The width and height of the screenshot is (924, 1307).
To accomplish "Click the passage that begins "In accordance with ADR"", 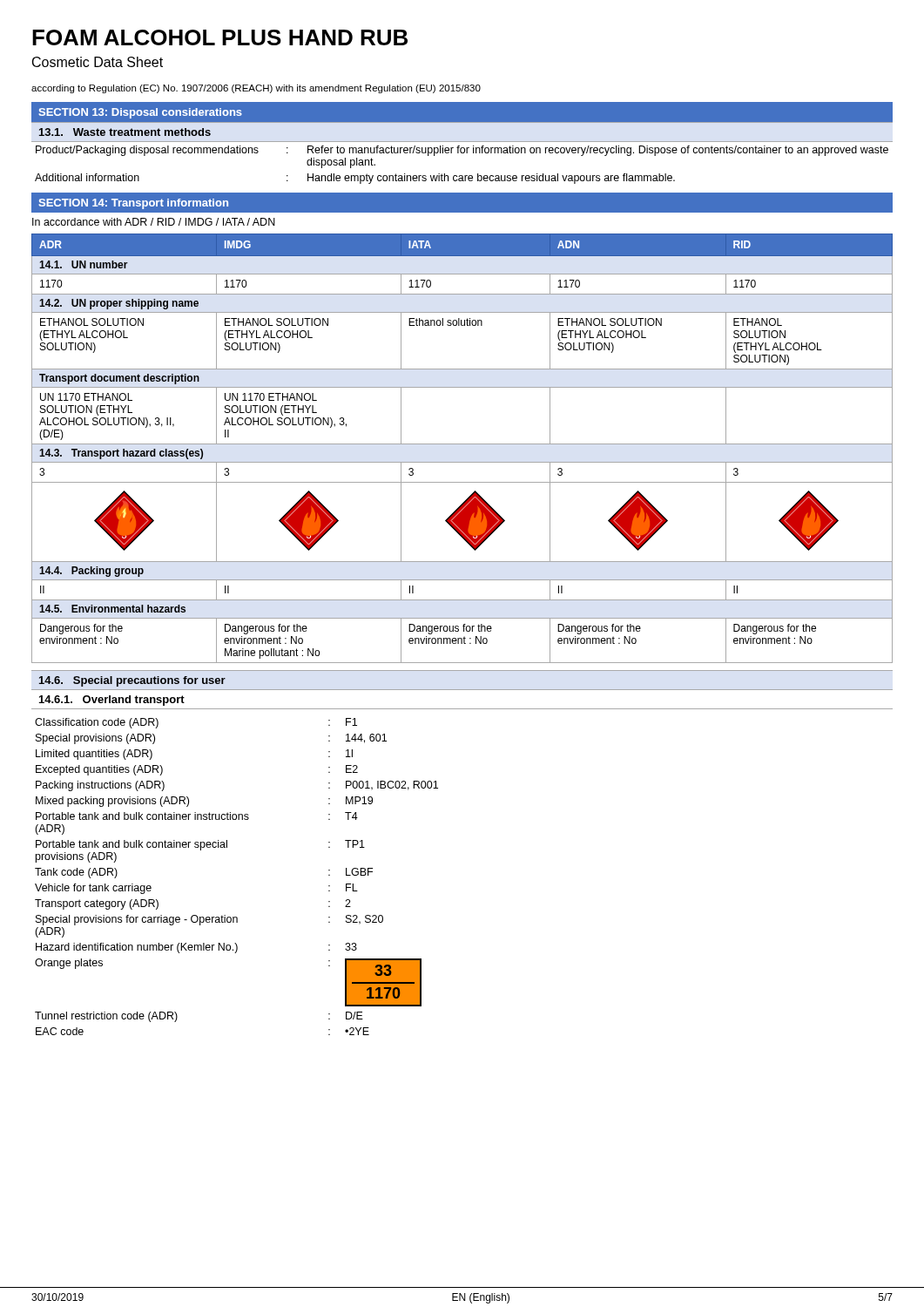I will click(153, 222).
